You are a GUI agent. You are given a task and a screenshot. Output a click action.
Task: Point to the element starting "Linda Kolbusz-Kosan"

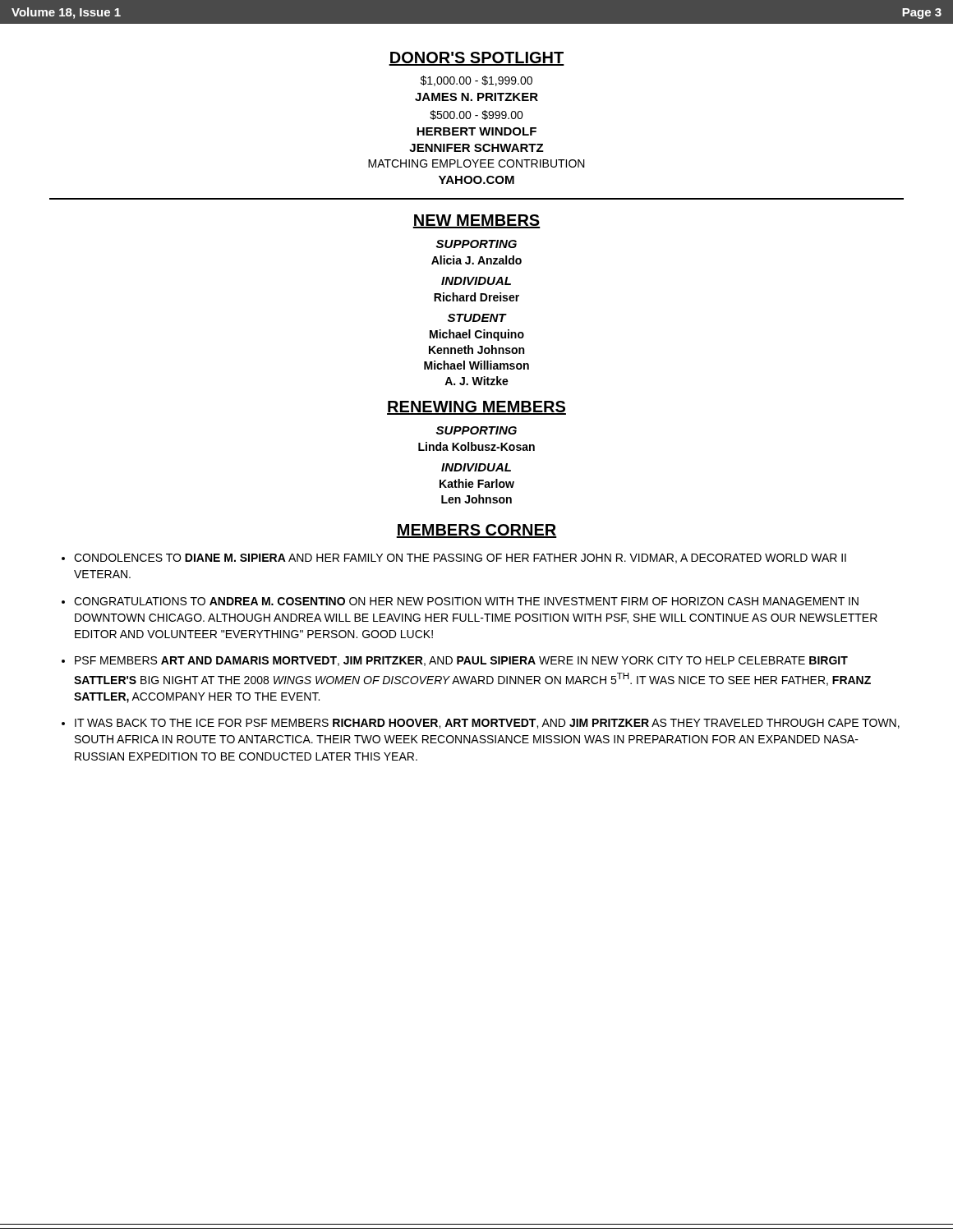tap(476, 447)
